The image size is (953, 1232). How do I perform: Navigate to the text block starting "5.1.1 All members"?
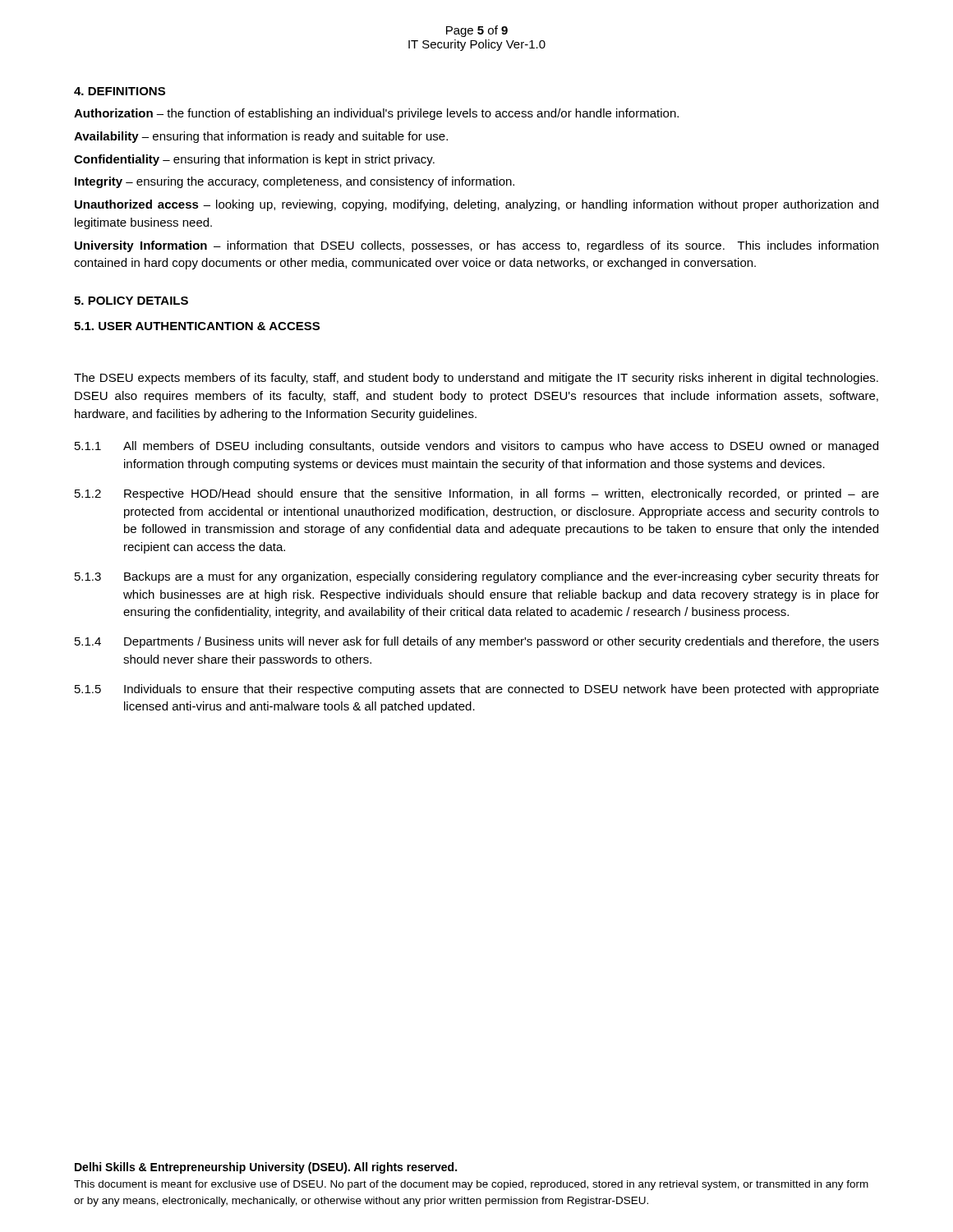[x=476, y=455]
